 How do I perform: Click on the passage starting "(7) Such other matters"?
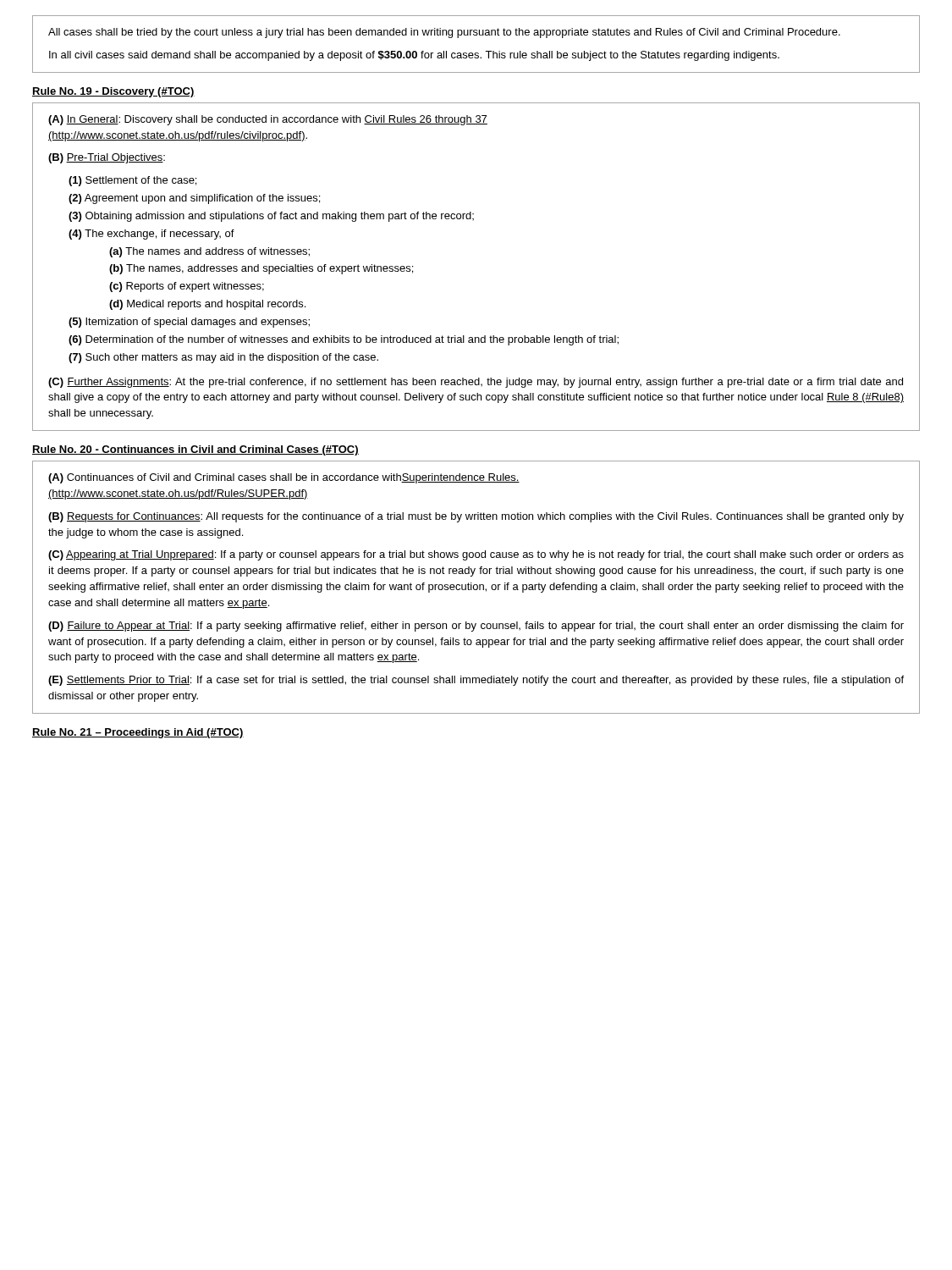(x=224, y=357)
